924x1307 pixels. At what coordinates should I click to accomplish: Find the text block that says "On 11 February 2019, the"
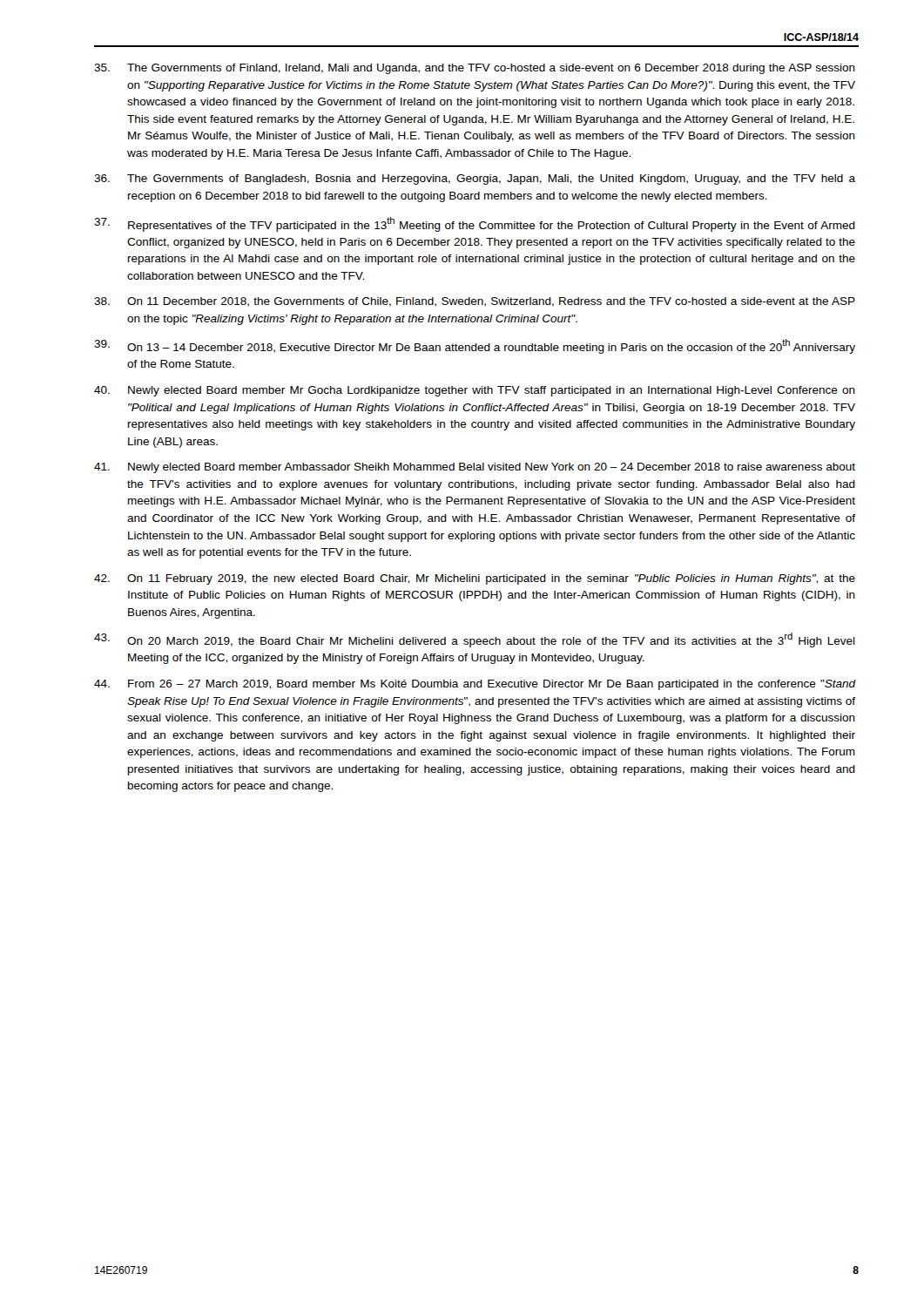pyautogui.click(x=475, y=595)
